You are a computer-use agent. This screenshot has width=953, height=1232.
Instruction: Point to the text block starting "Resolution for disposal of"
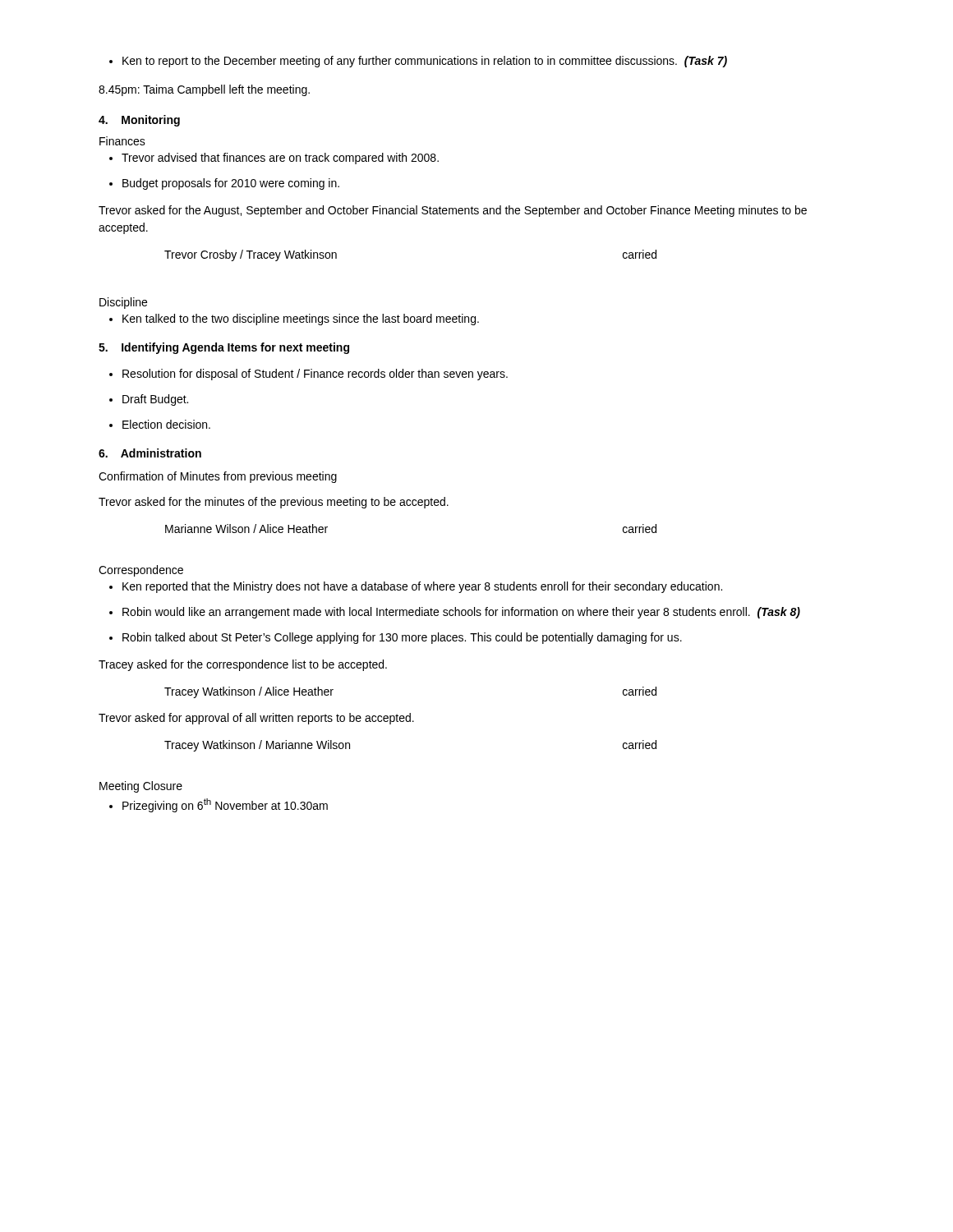tap(476, 374)
